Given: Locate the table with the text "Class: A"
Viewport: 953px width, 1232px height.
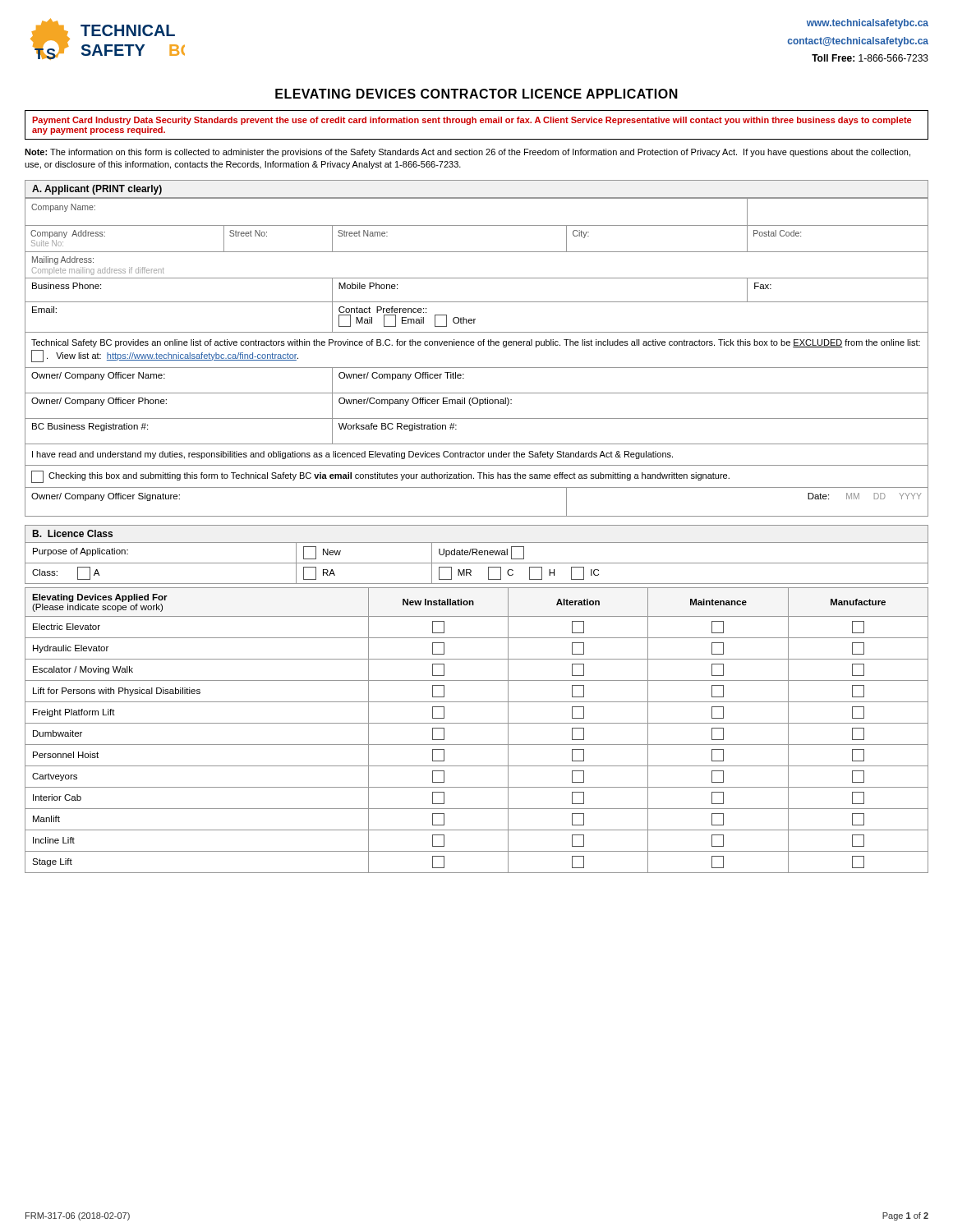Looking at the screenshot, I should (x=476, y=563).
